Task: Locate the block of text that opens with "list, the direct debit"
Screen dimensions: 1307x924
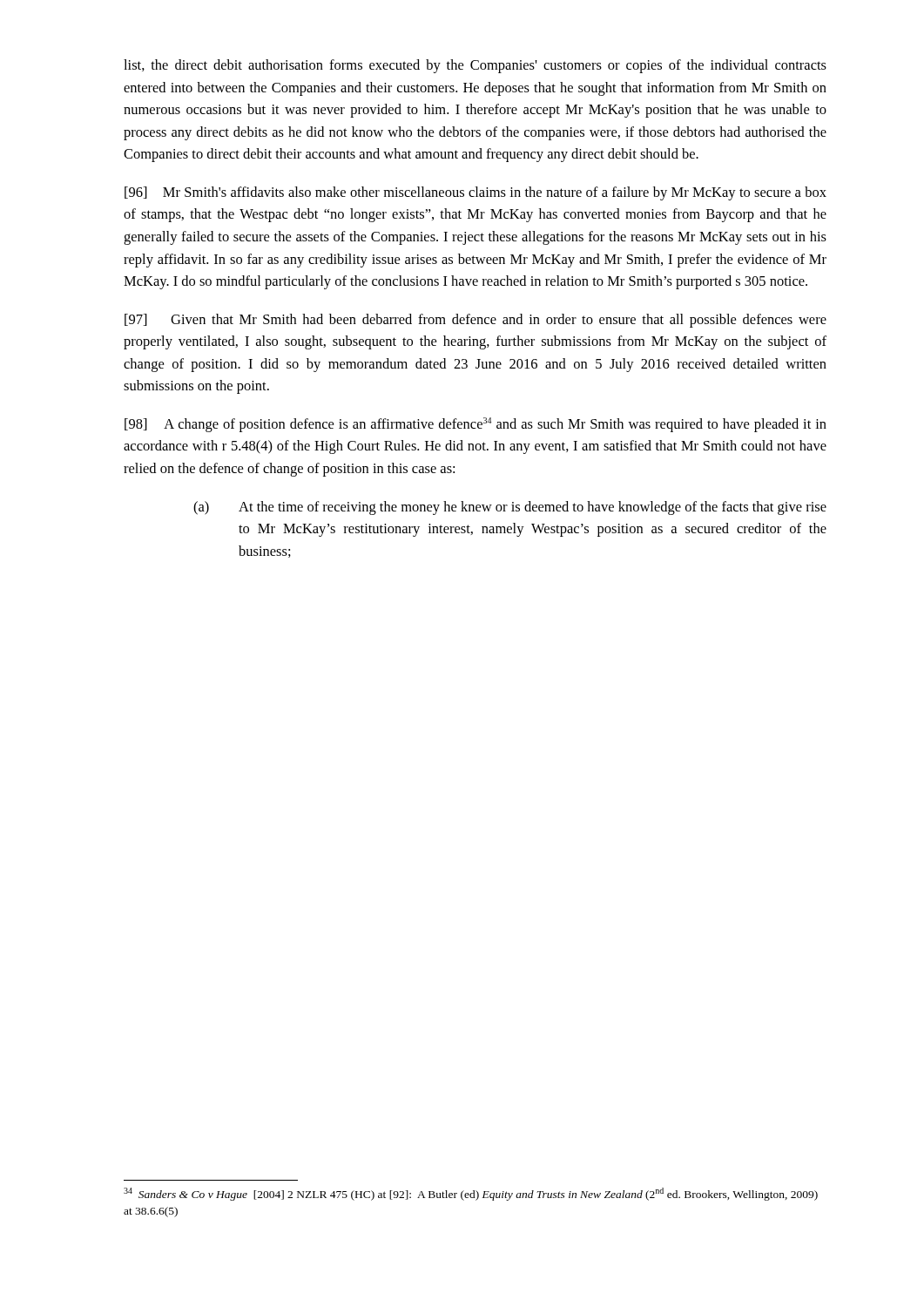Action: (x=475, y=110)
